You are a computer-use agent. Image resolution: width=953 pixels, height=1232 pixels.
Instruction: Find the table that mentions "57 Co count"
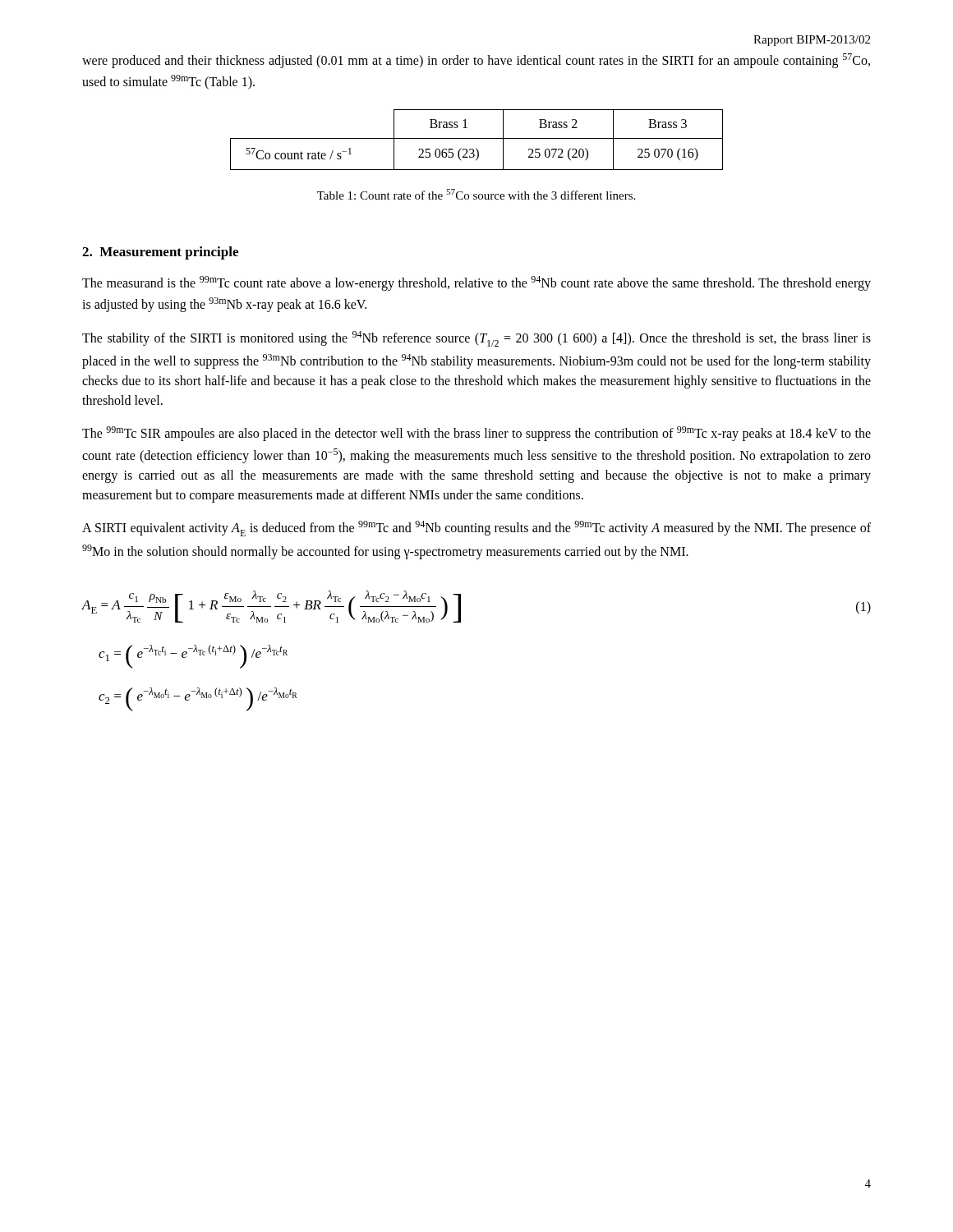point(476,139)
